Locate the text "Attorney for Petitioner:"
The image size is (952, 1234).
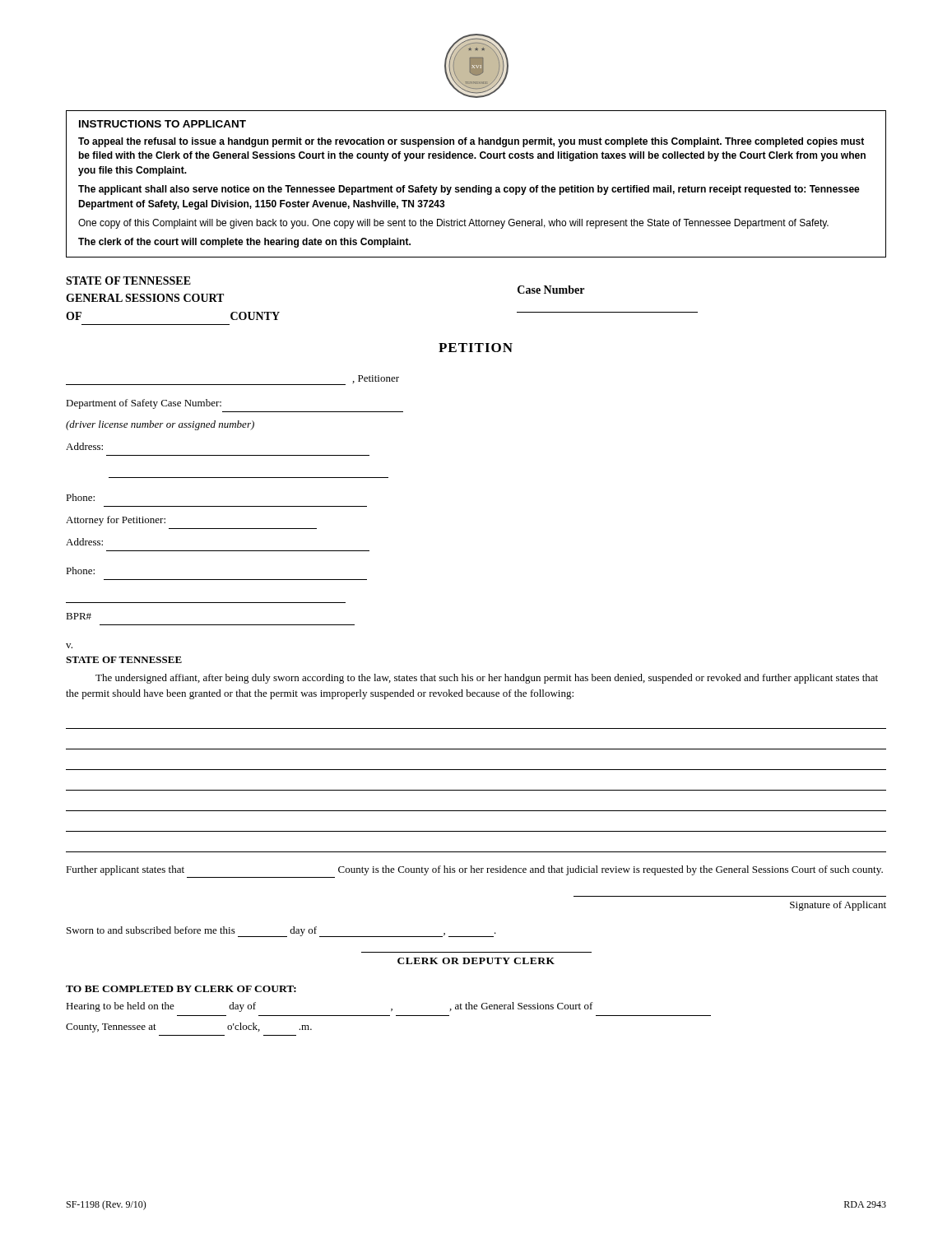tap(191, 520)
